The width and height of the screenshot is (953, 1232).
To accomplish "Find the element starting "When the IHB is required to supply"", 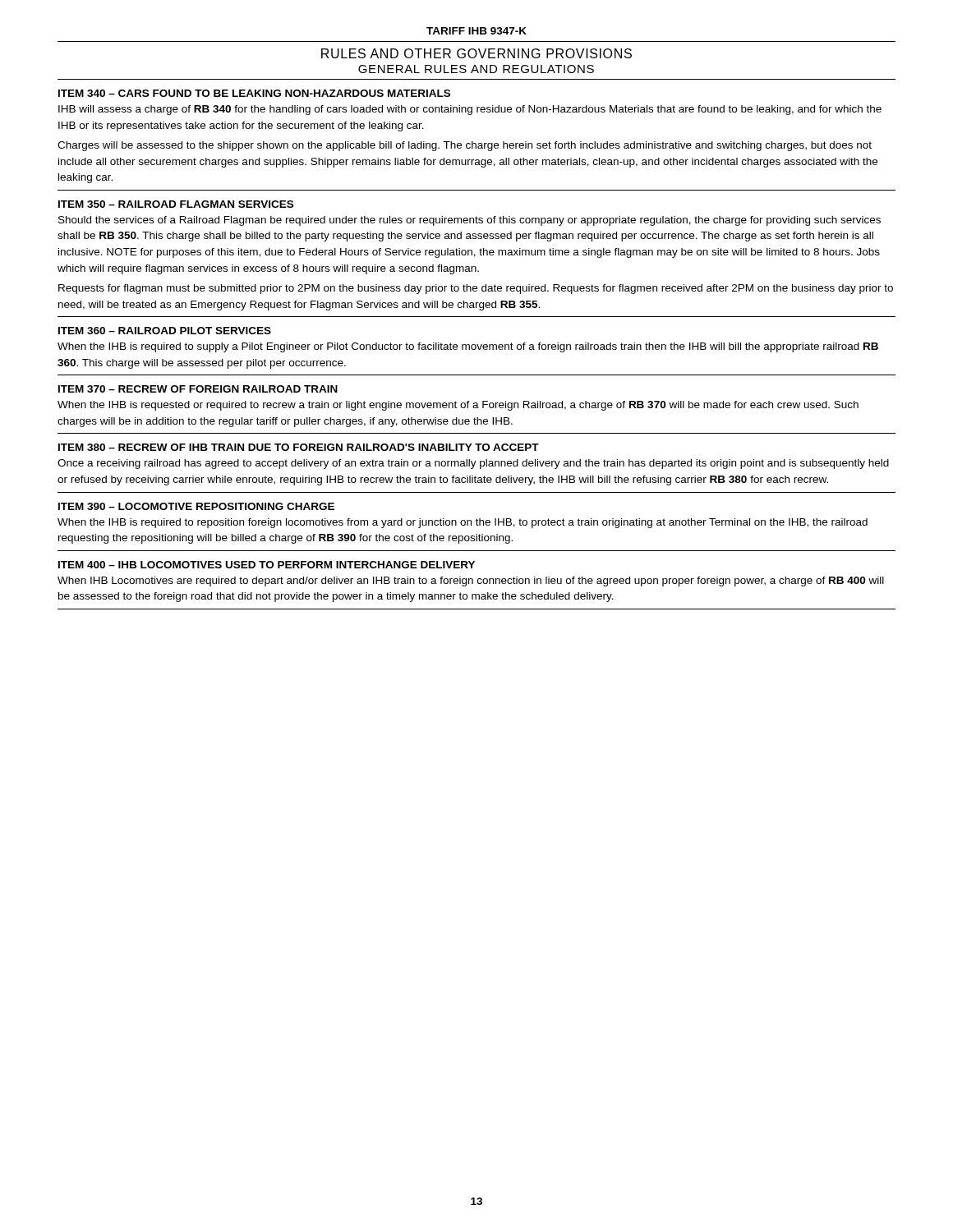I will (x=468, y=354).
